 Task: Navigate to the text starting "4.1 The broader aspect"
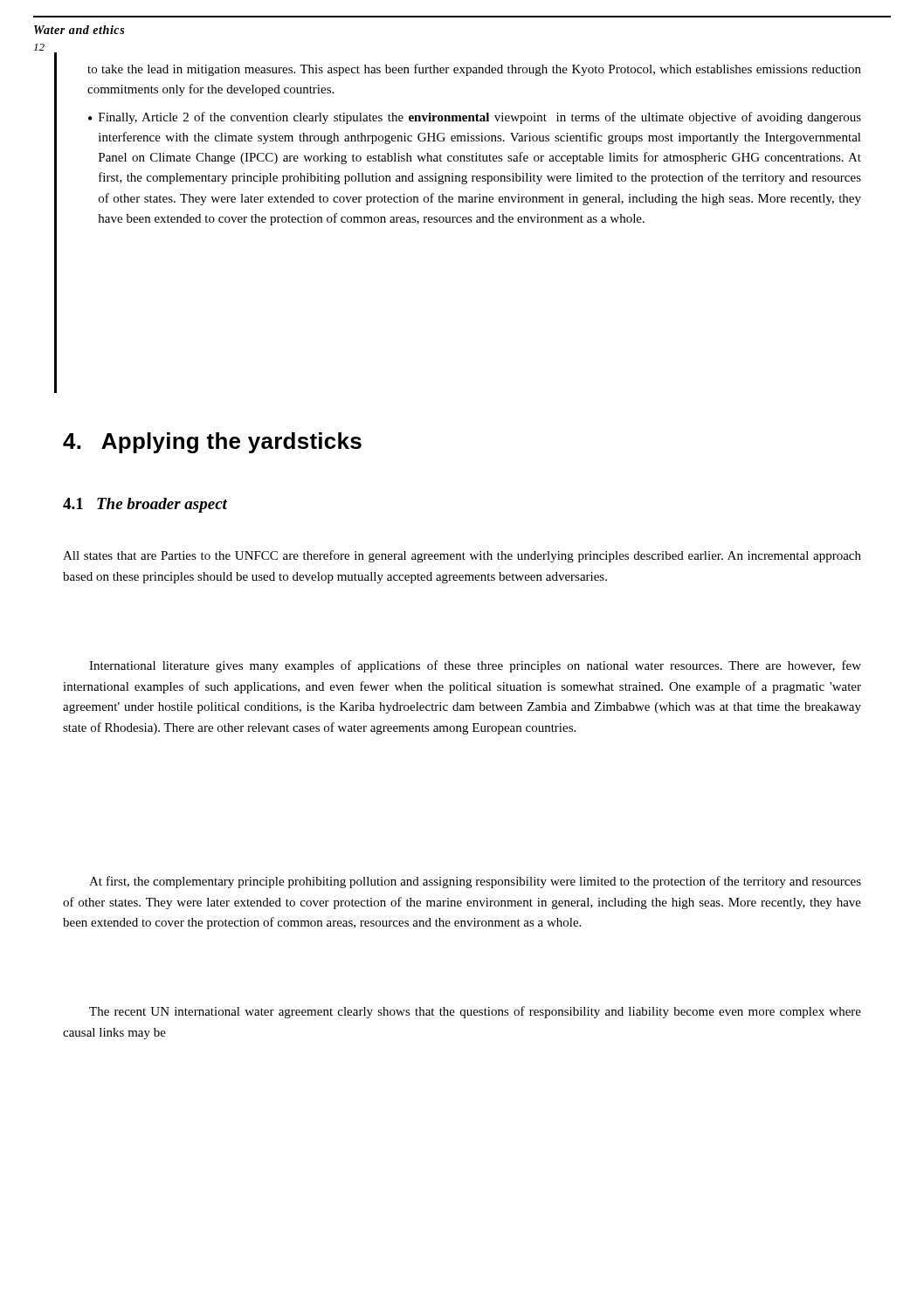click(145, 503)
